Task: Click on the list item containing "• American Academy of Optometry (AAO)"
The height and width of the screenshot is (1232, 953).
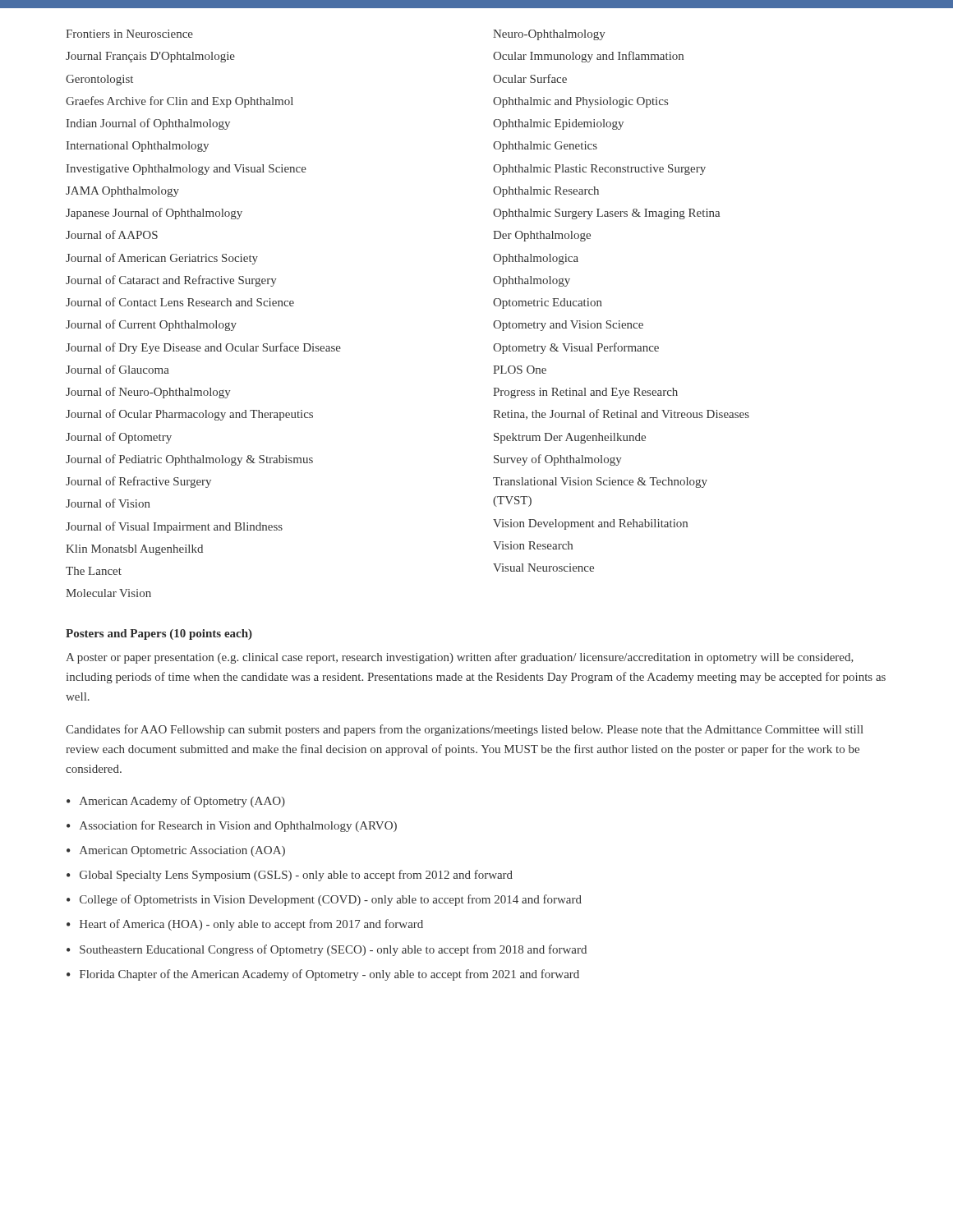Action: tap(175, 802)
